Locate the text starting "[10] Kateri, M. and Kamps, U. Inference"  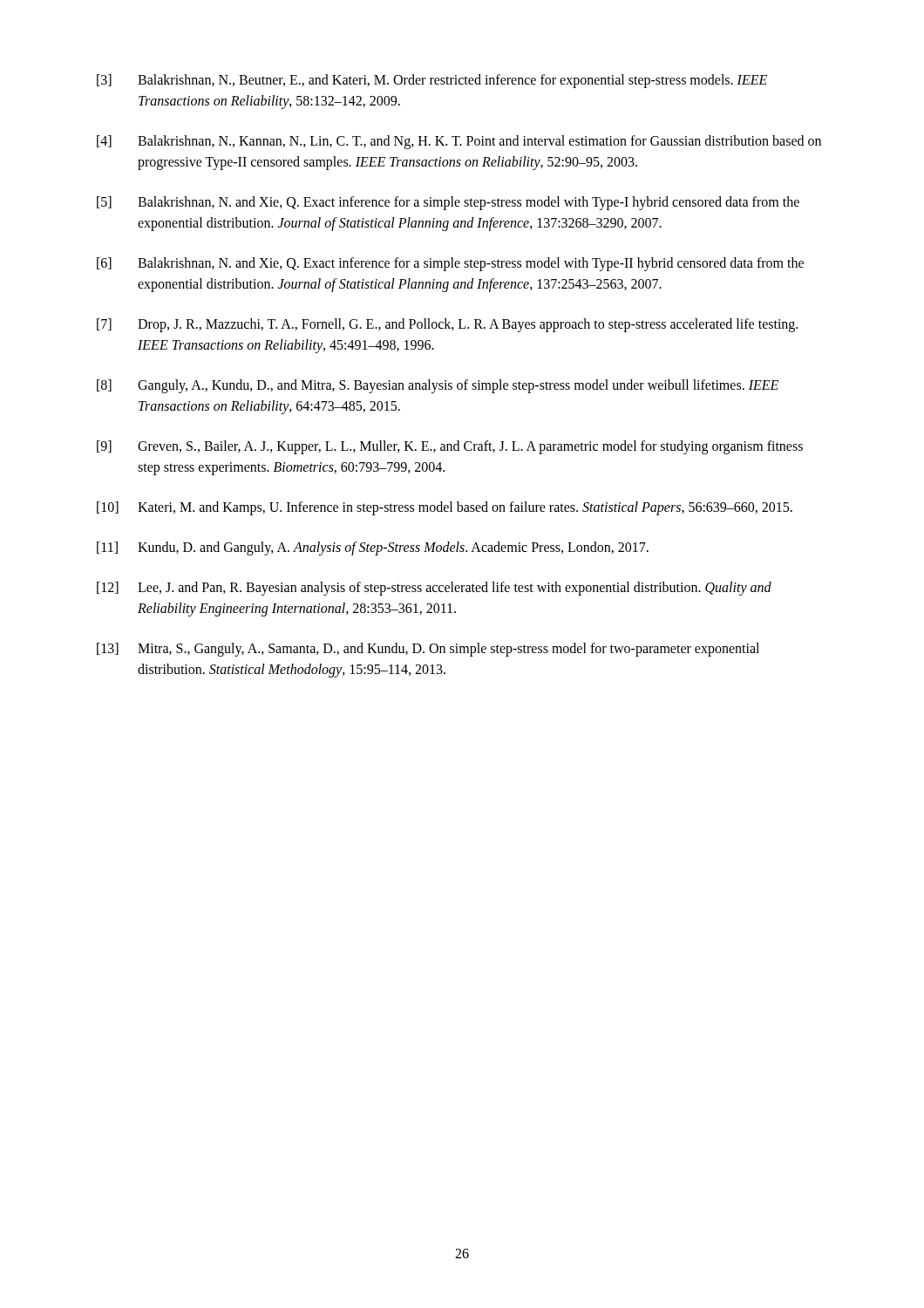[x=462, y=508]
